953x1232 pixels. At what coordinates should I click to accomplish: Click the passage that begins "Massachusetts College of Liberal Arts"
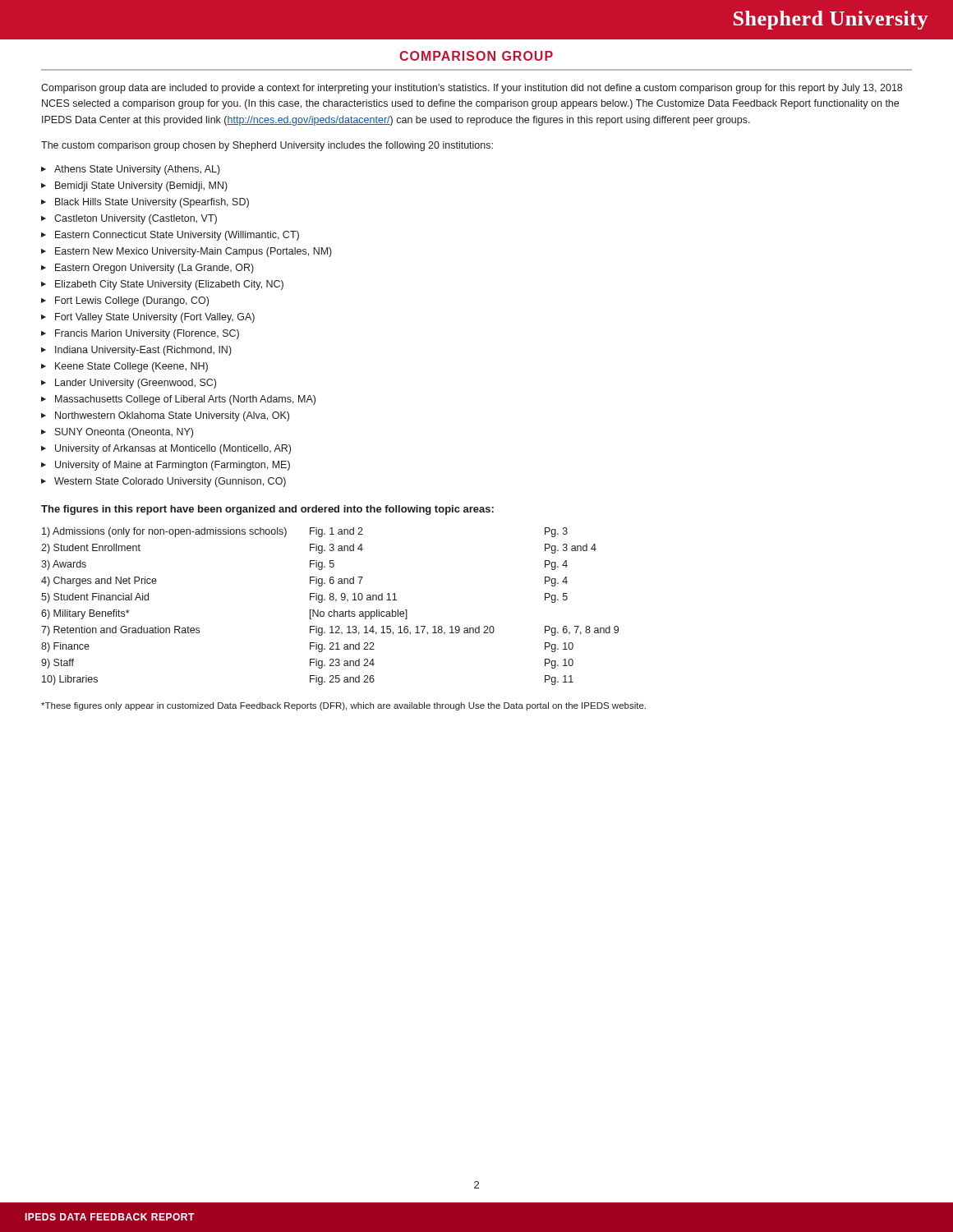(185, 399)
